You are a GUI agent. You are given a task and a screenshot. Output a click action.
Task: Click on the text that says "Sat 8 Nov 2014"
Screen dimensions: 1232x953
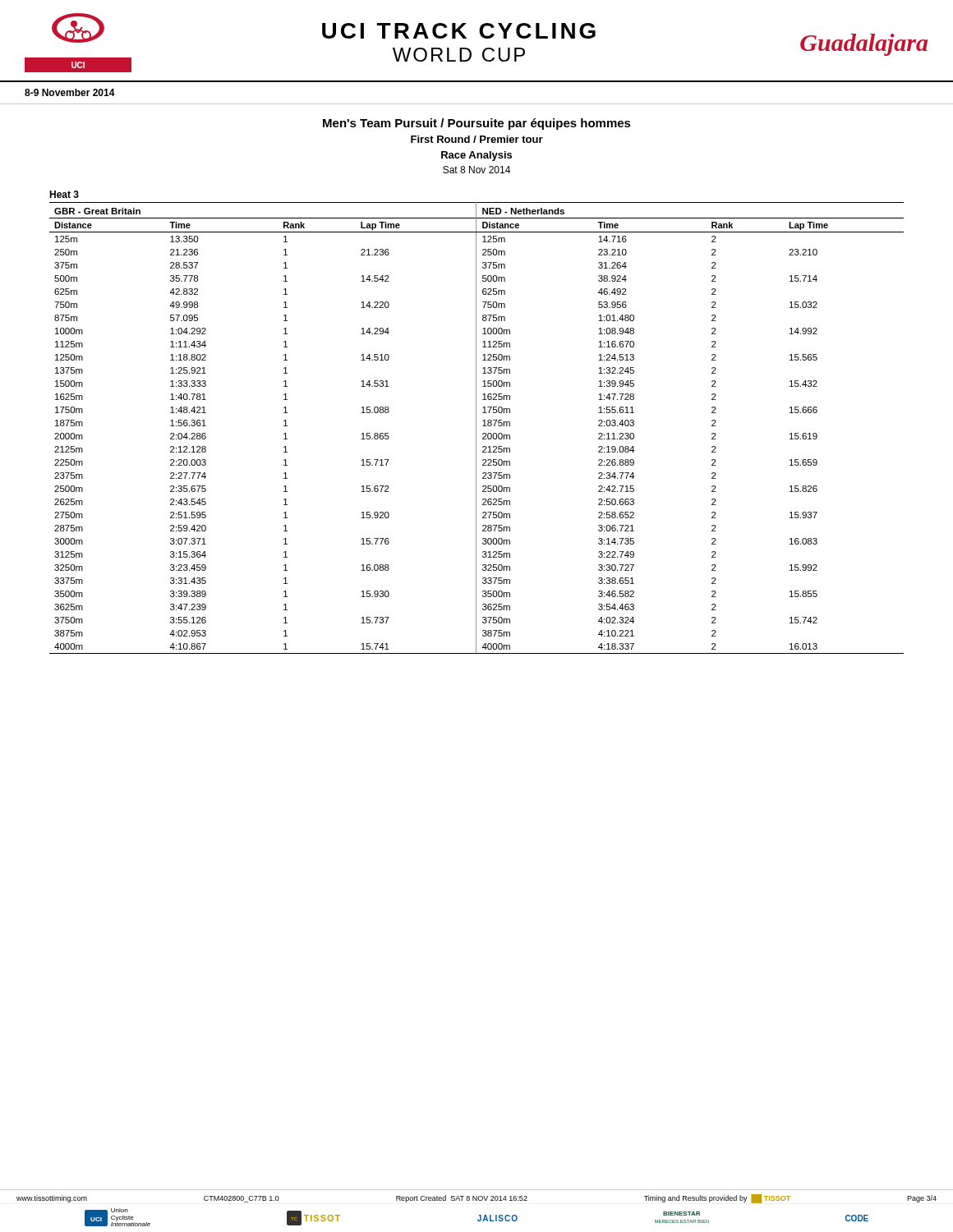pyautogui.click(x=476, y=170)
